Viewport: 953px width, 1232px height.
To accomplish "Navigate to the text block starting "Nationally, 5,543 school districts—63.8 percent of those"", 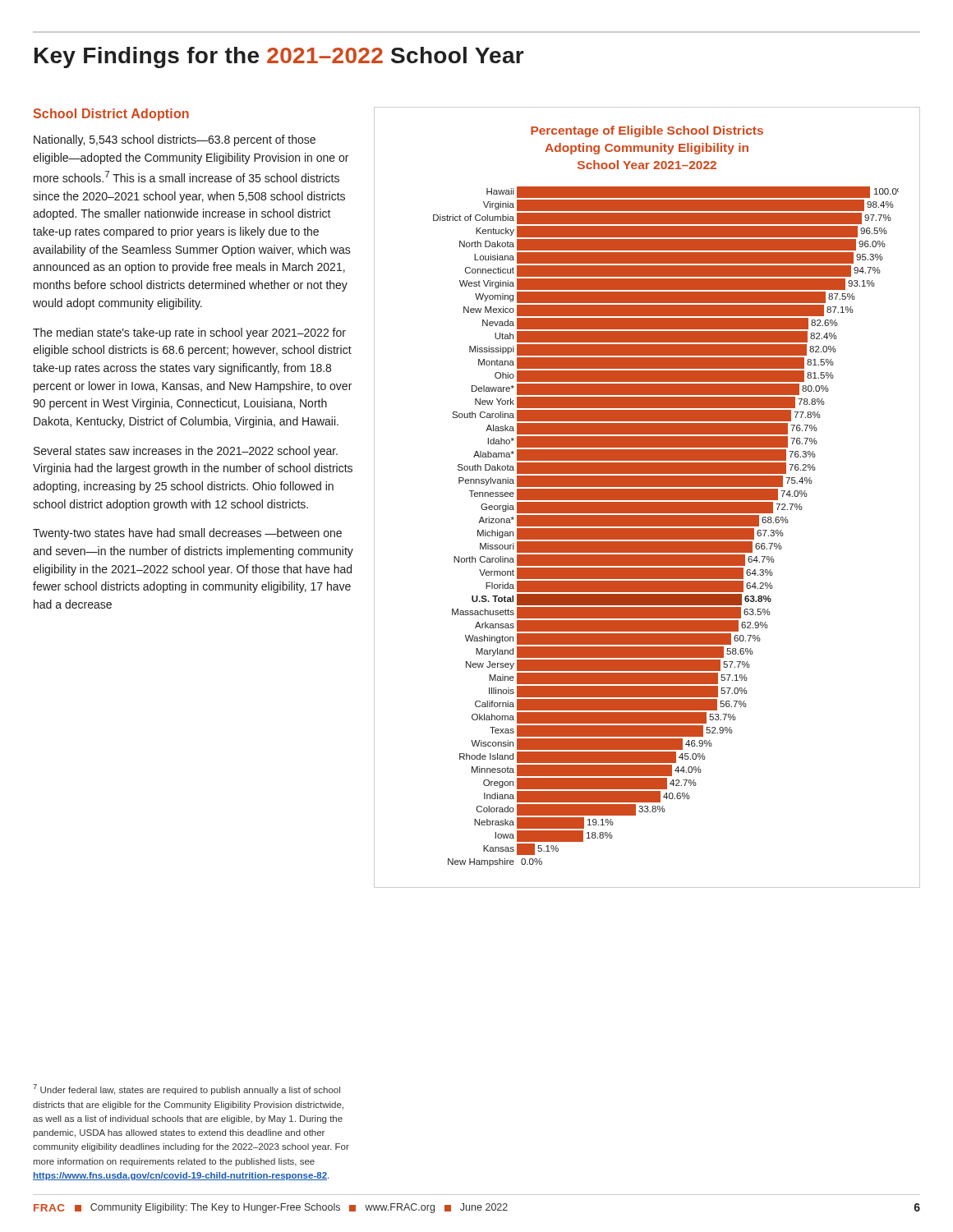I will click(192, 221).
